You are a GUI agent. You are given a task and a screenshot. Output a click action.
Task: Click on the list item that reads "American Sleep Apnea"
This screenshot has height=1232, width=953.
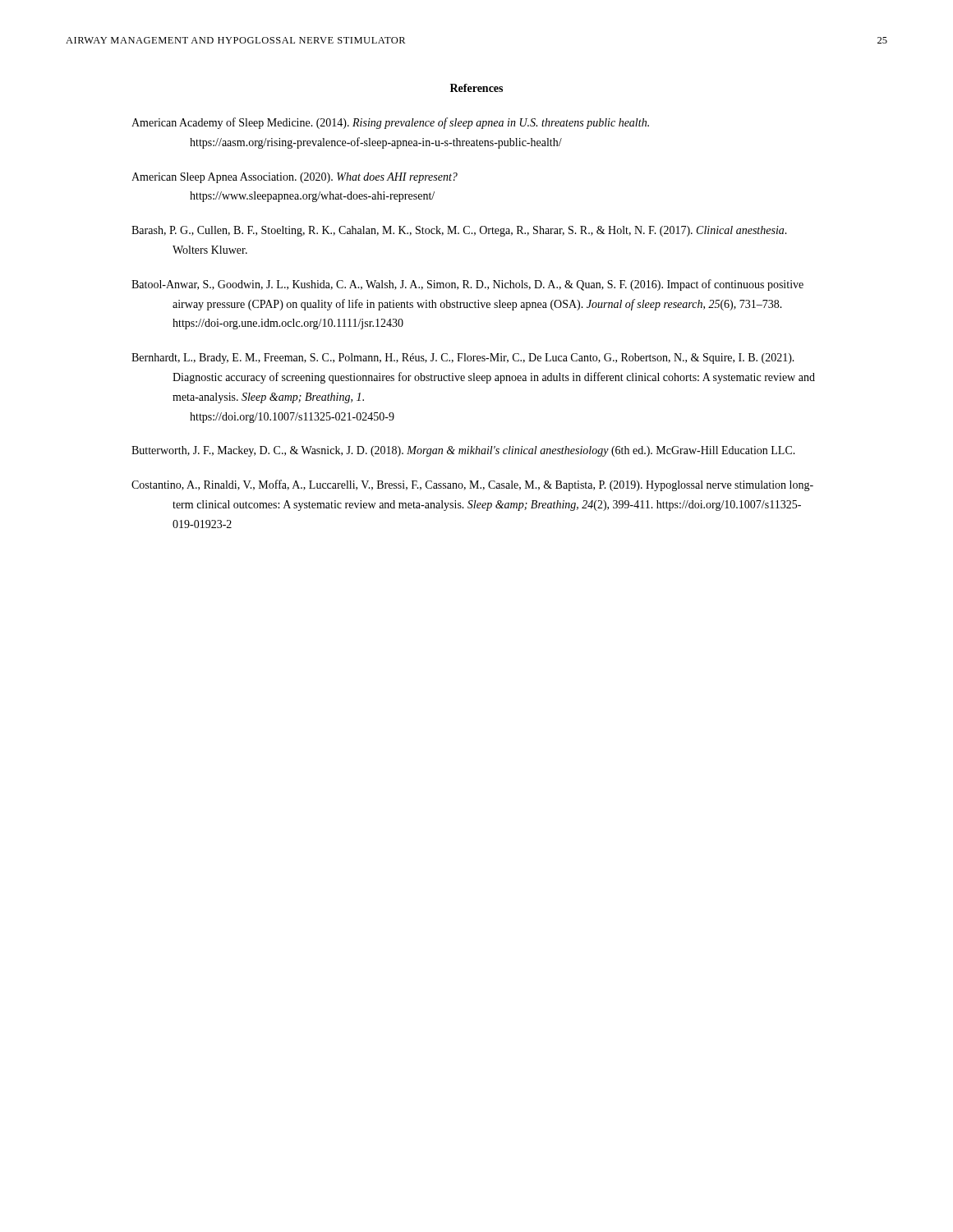[x=294, y=186]
